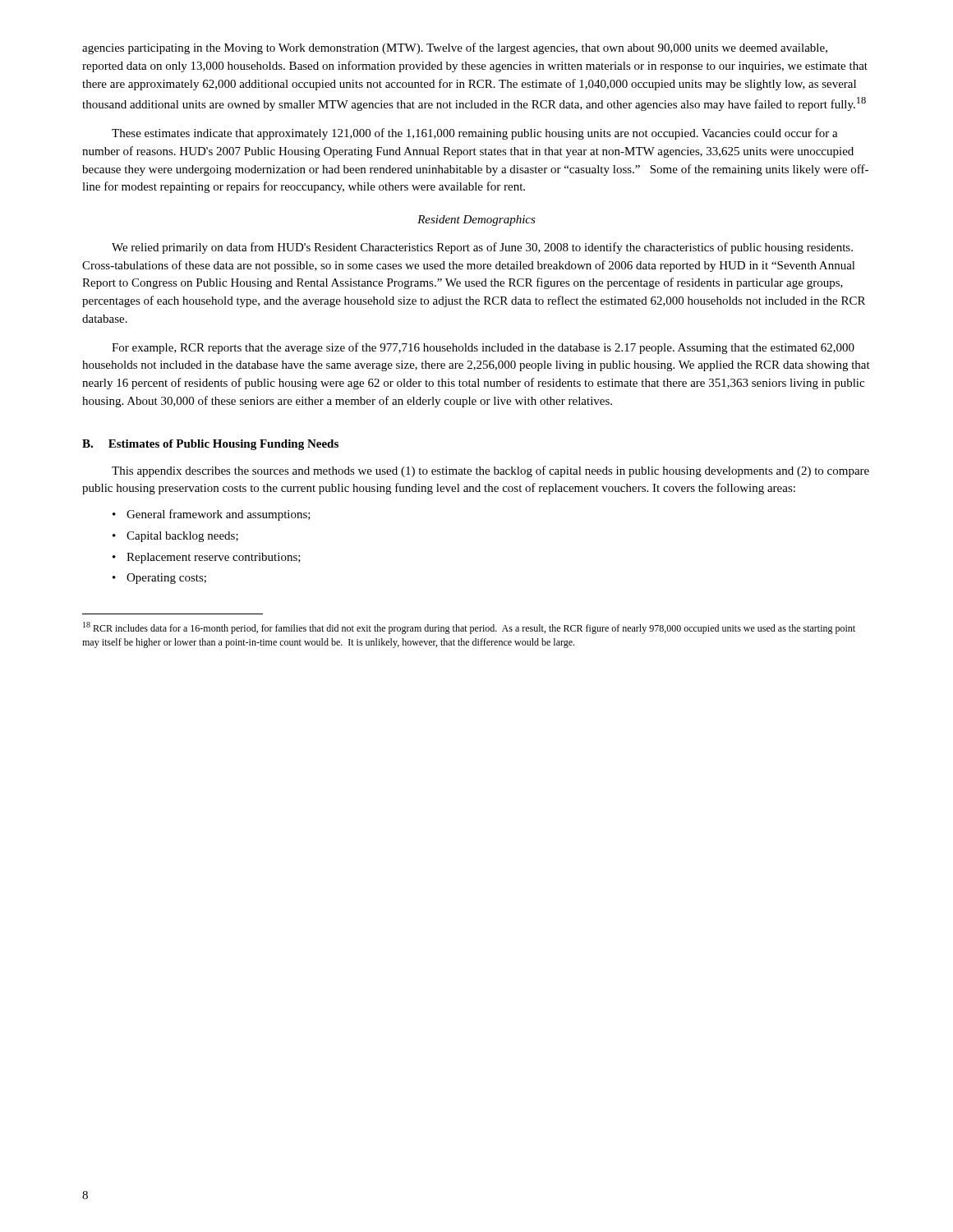Viewport: 953px width, 1232px height.
Task: Locate the block of text that opens with "agencies participating in the Moving"
Action: pyautogui.click(x=476, y=77)
